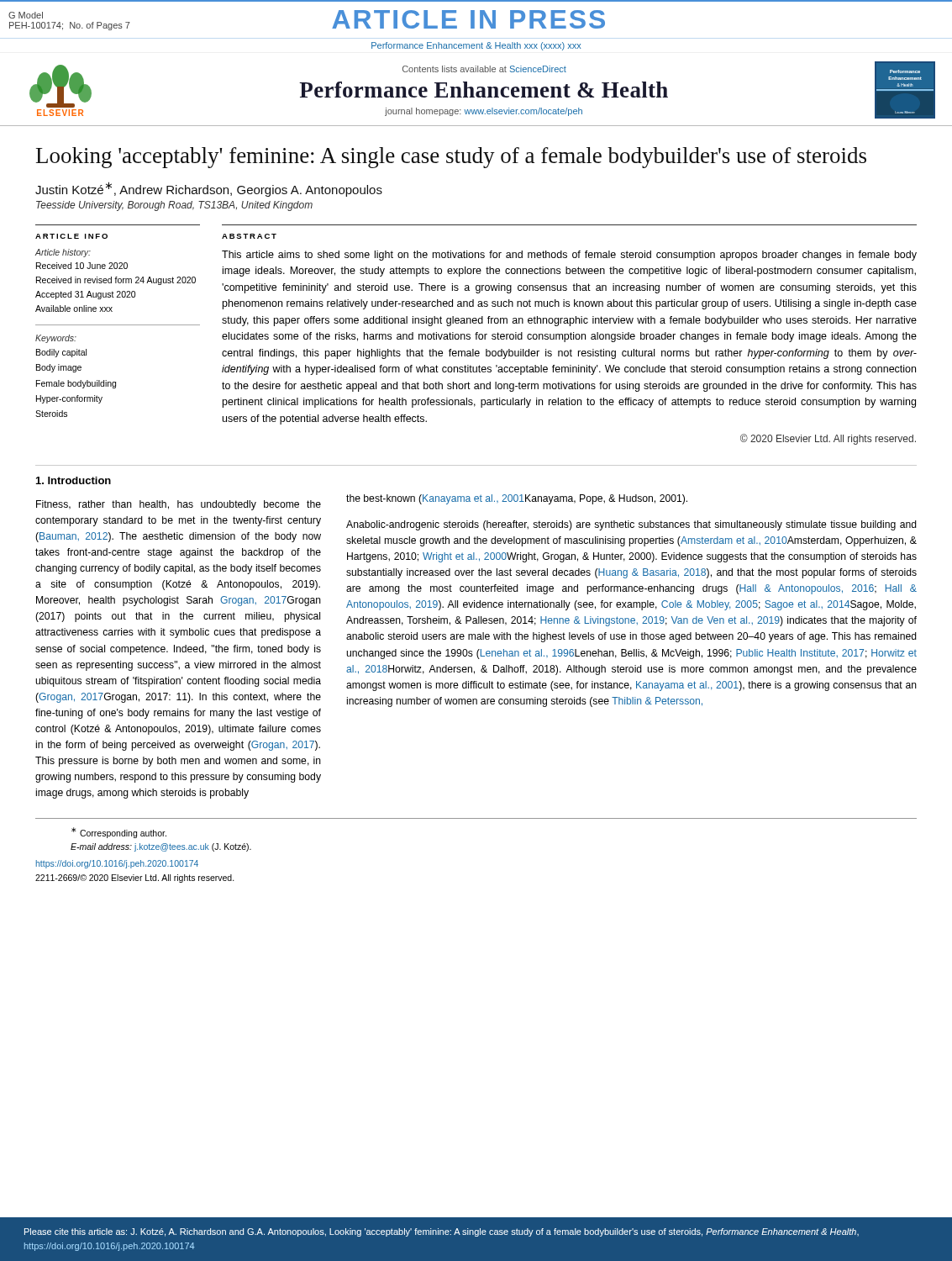Viewport: 952px width, 1261px height.
Task: Select the text that reads "Justin Kotzé∗, Andrew Richardson, Georgios A. Antonopoulos"
Action: point(209,188)
